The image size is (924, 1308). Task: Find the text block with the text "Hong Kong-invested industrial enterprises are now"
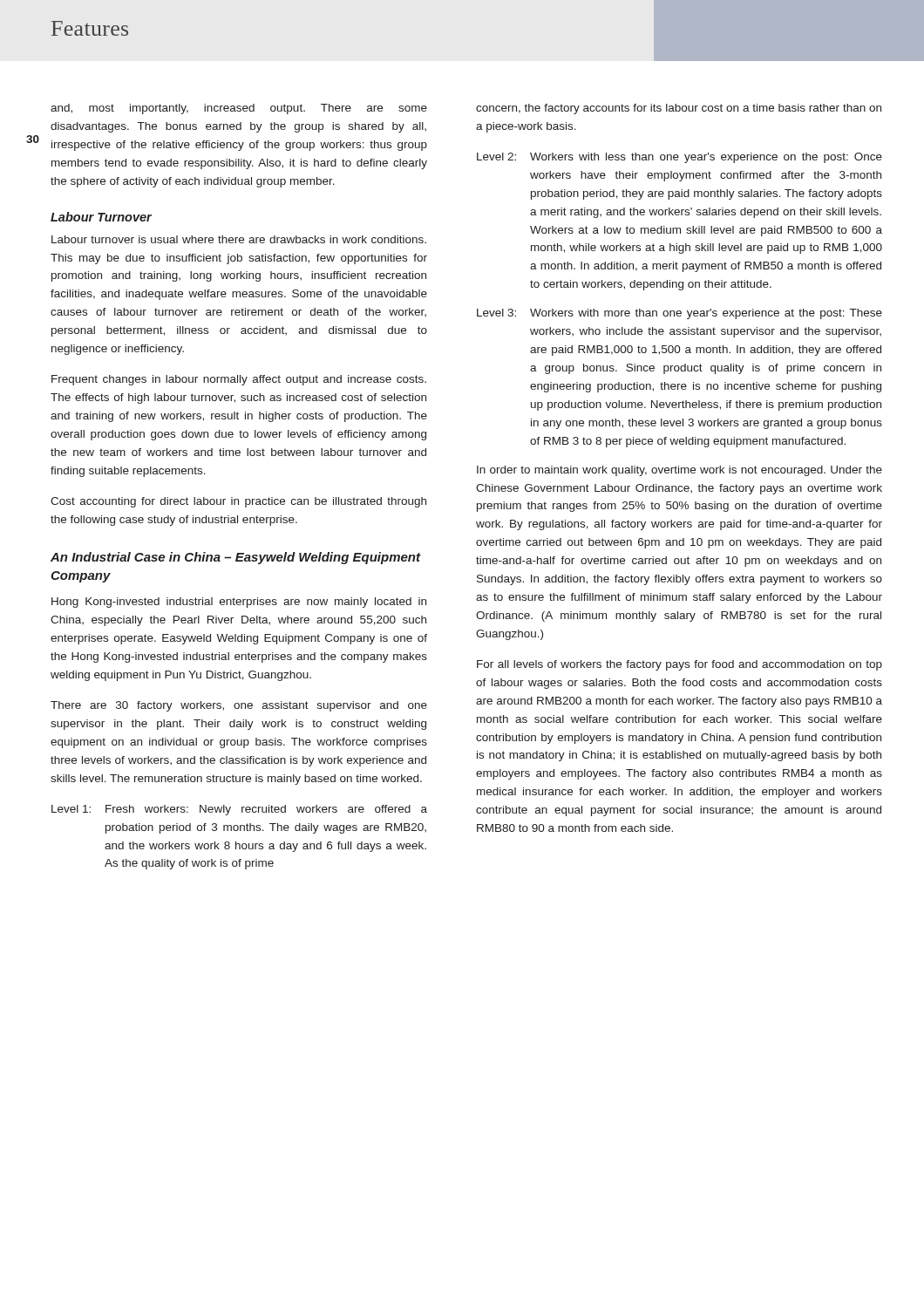pos(239,638)
